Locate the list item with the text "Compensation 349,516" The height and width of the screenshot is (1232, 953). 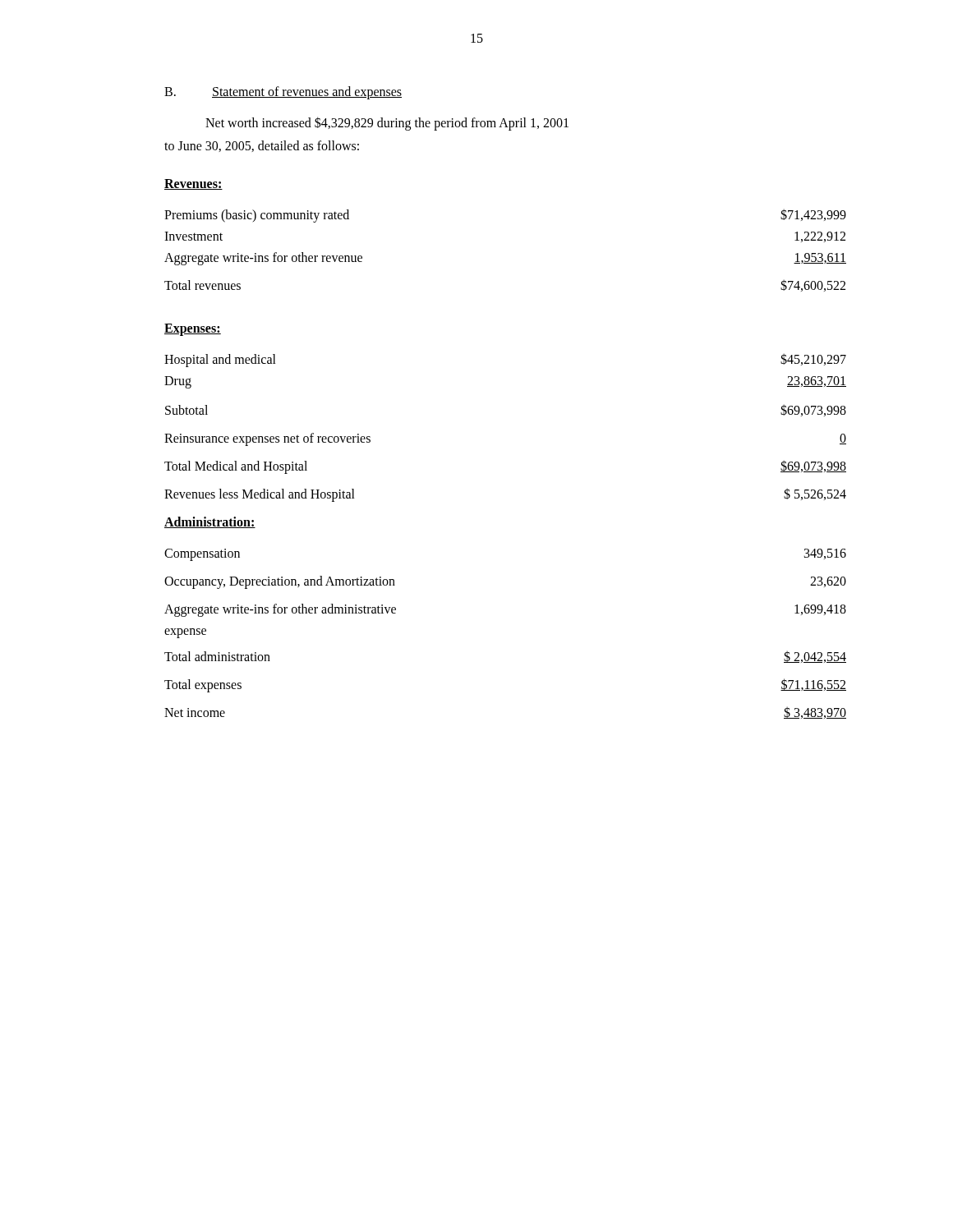(195, 555)
